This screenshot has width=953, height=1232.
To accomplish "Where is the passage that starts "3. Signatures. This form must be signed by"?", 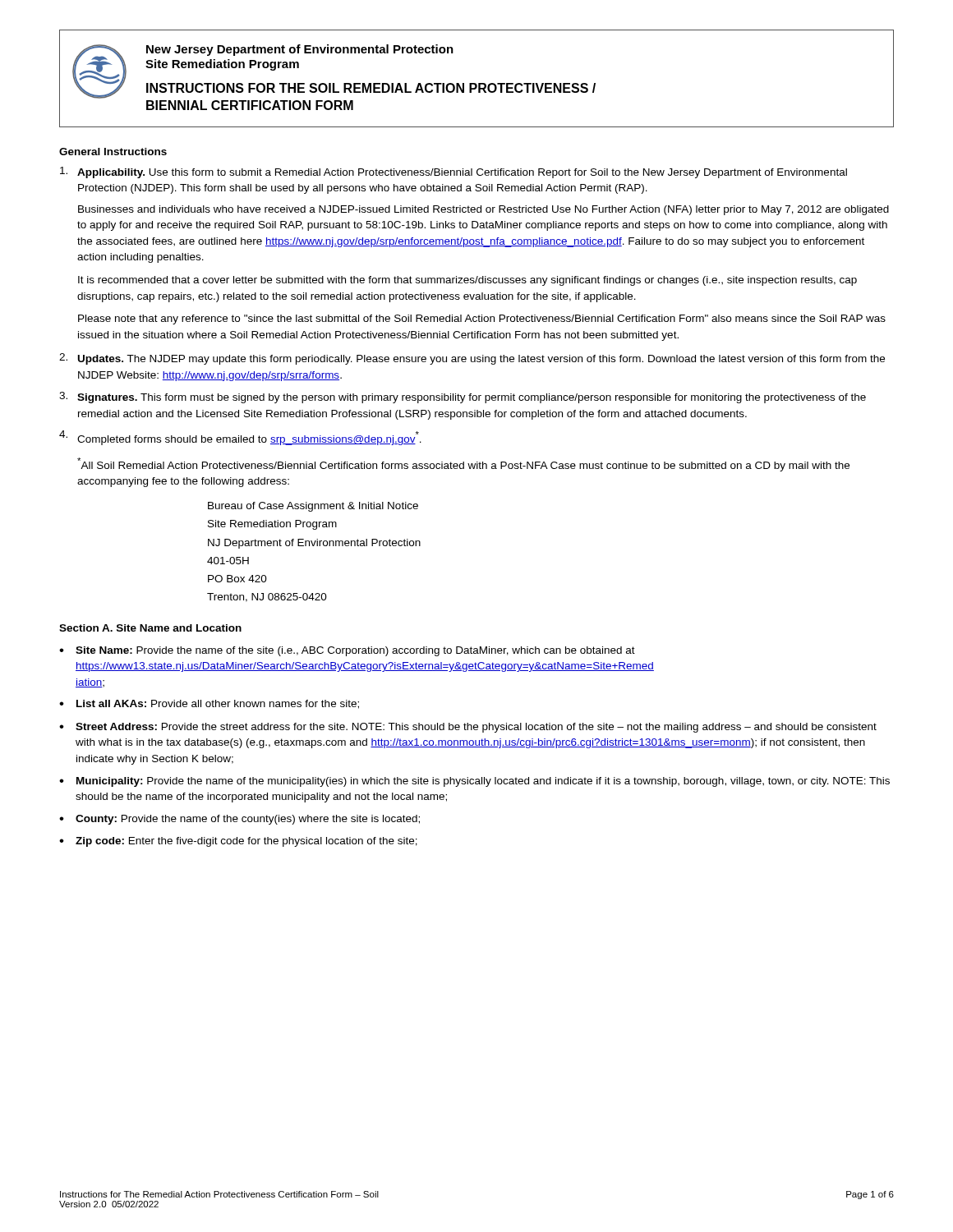I will (476, 406).
